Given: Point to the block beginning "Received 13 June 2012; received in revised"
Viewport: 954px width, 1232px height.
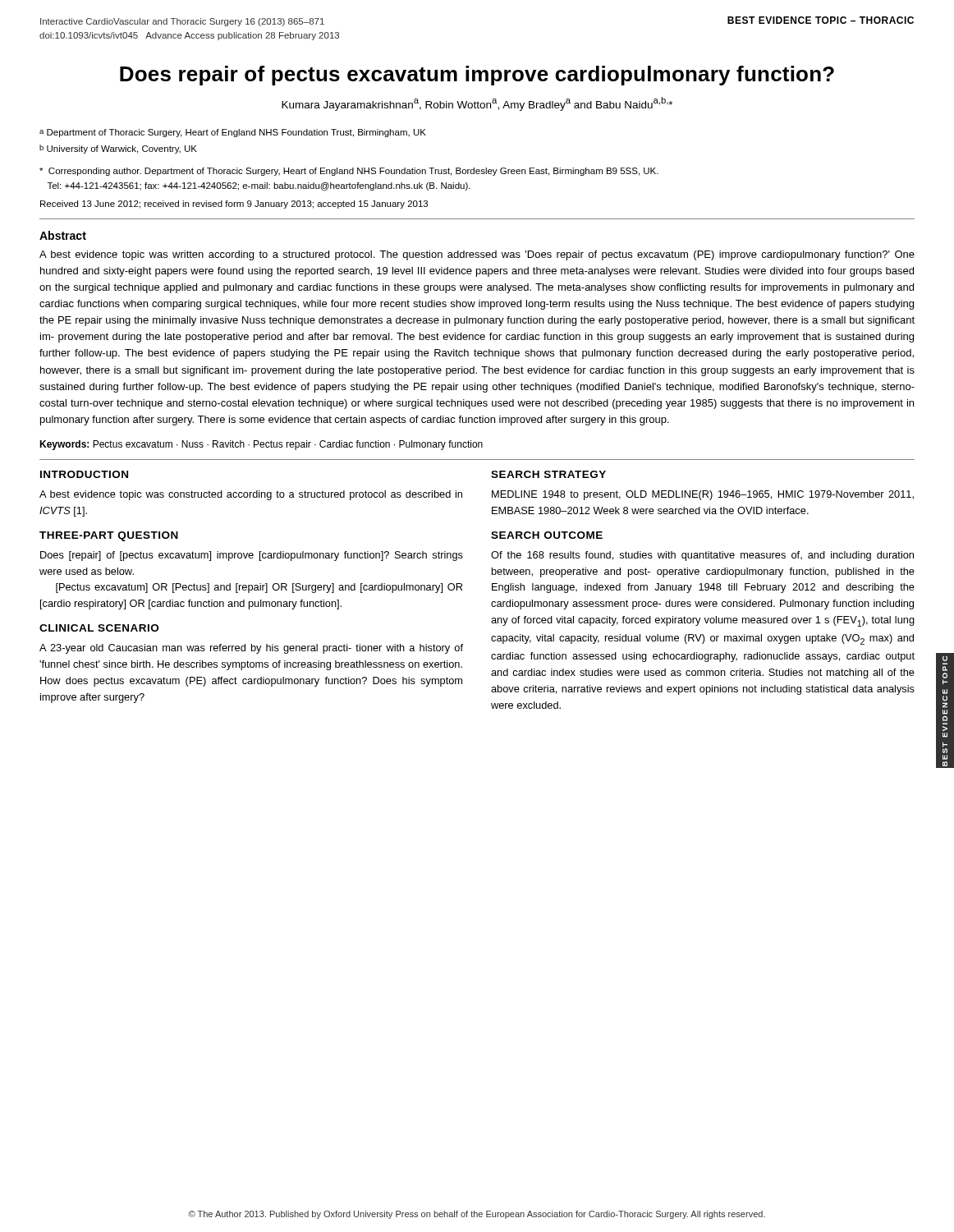Looking at the screenshot, I should tap(234, 203).
